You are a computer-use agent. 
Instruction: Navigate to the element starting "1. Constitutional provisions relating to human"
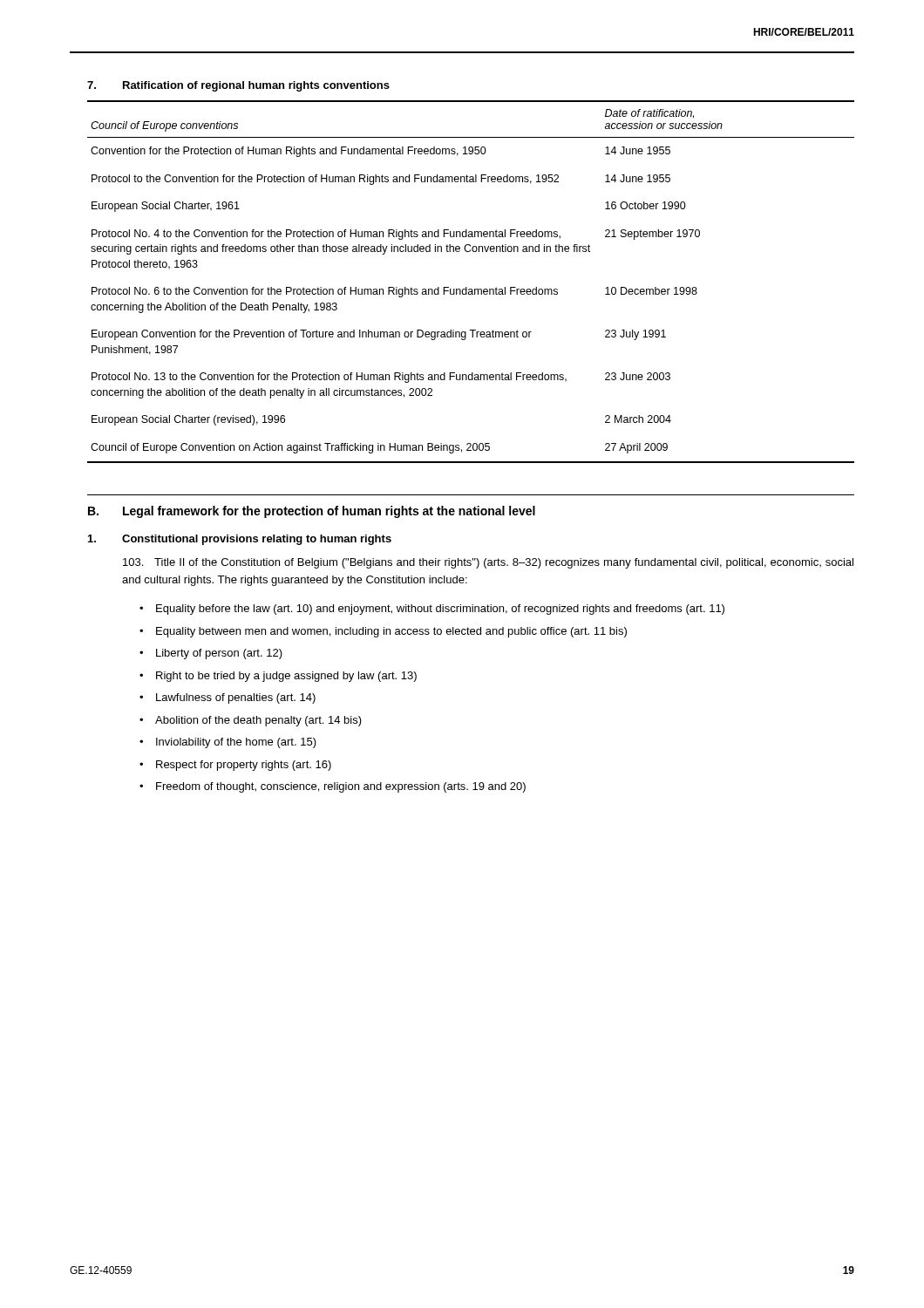point(239,539)
